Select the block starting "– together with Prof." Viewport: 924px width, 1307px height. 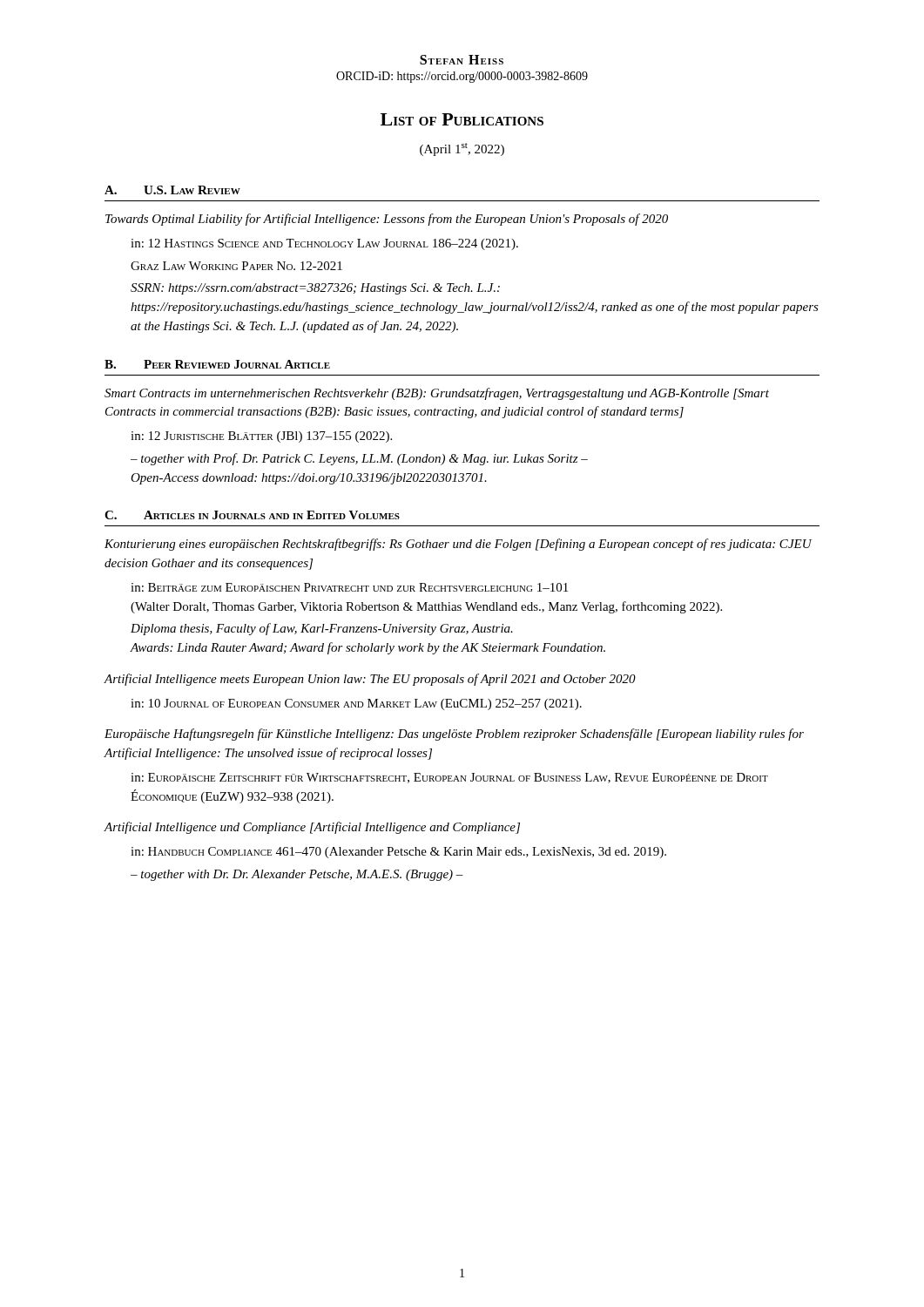click(x=359, y=468)
